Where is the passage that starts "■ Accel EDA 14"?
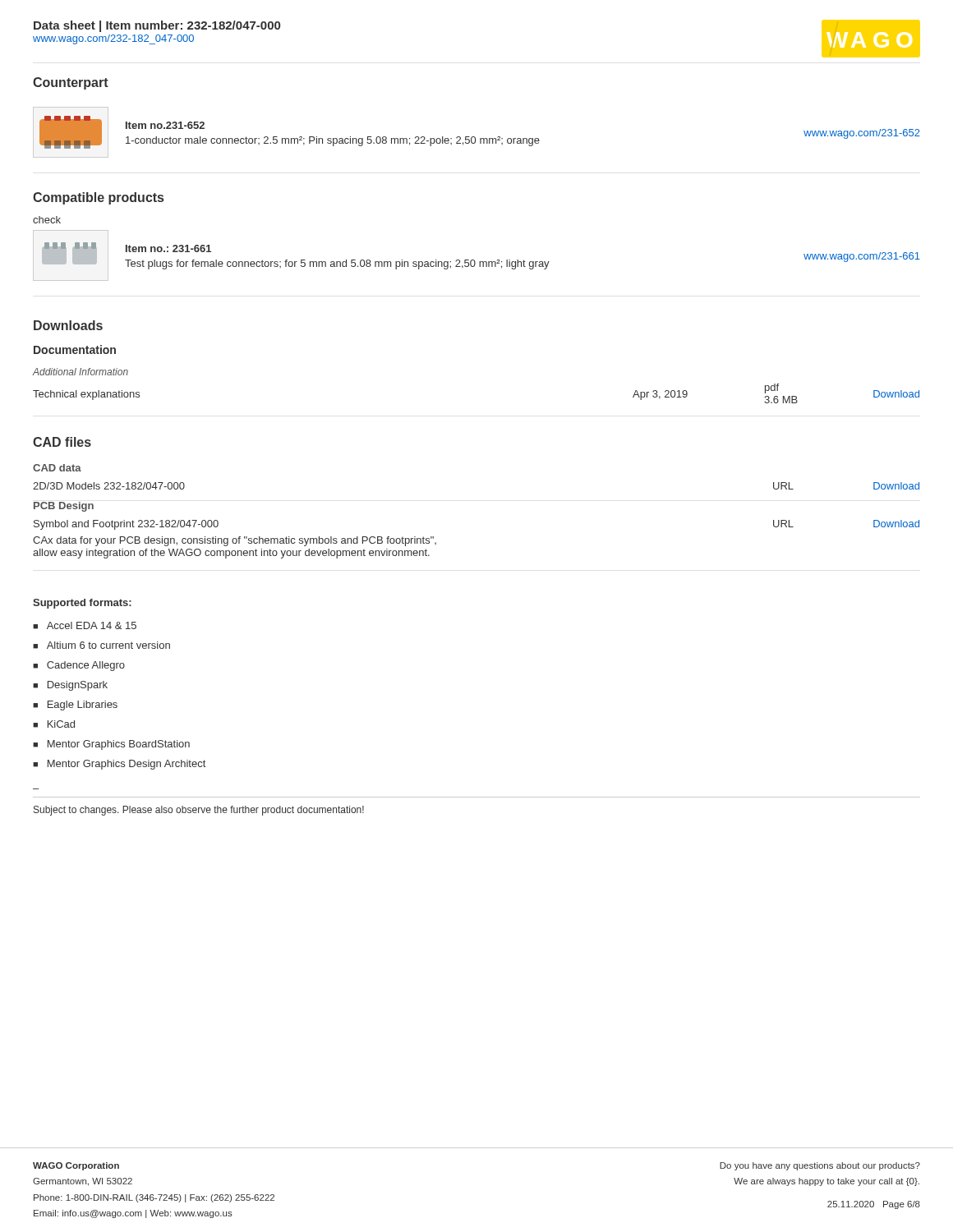 [85, 625]
